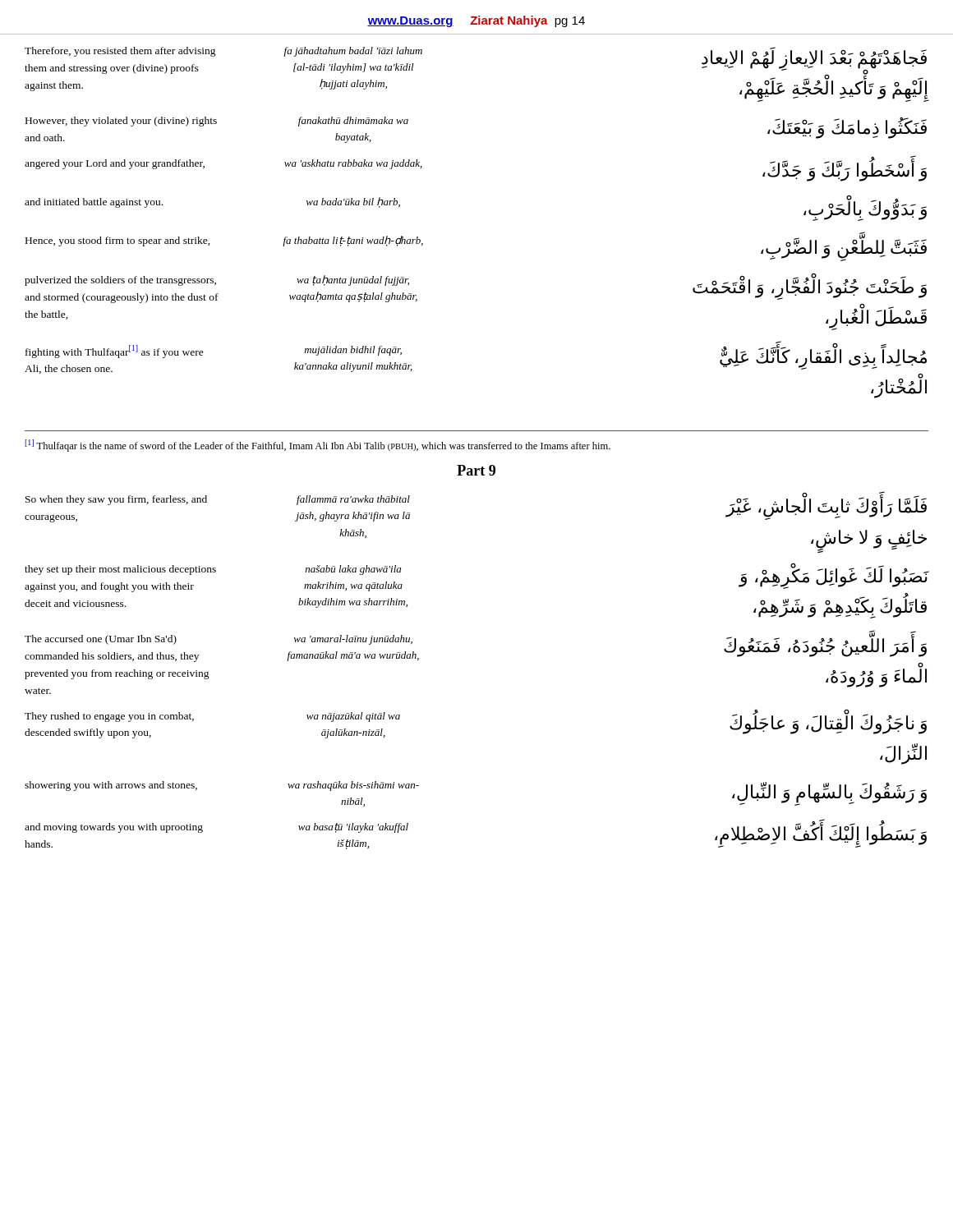Click the passage that begins "angered your Lord and"
The height and width of the screenshot is (1232, 953).
coord(112,166)
